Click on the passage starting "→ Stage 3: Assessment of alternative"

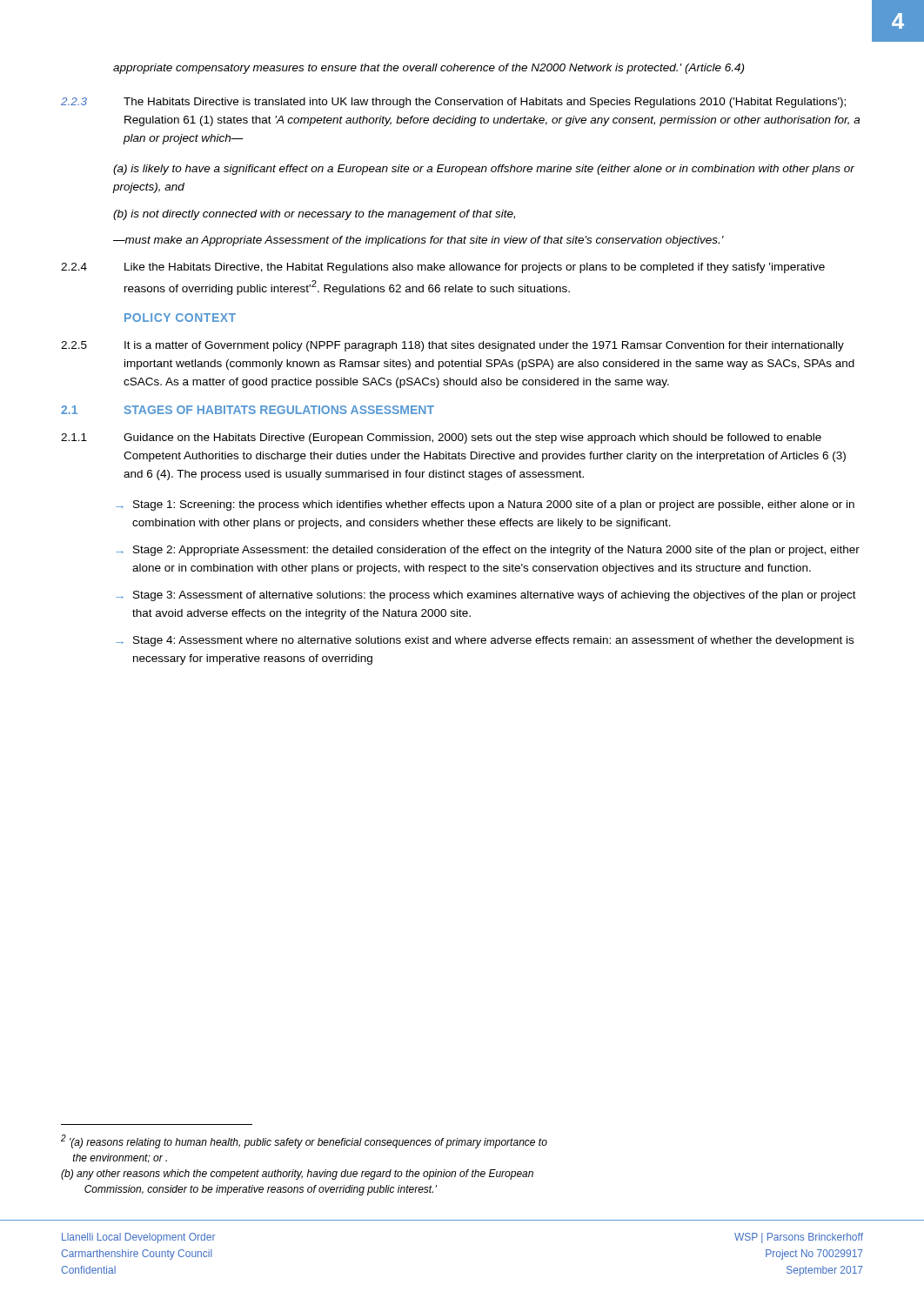pos(488,605)
